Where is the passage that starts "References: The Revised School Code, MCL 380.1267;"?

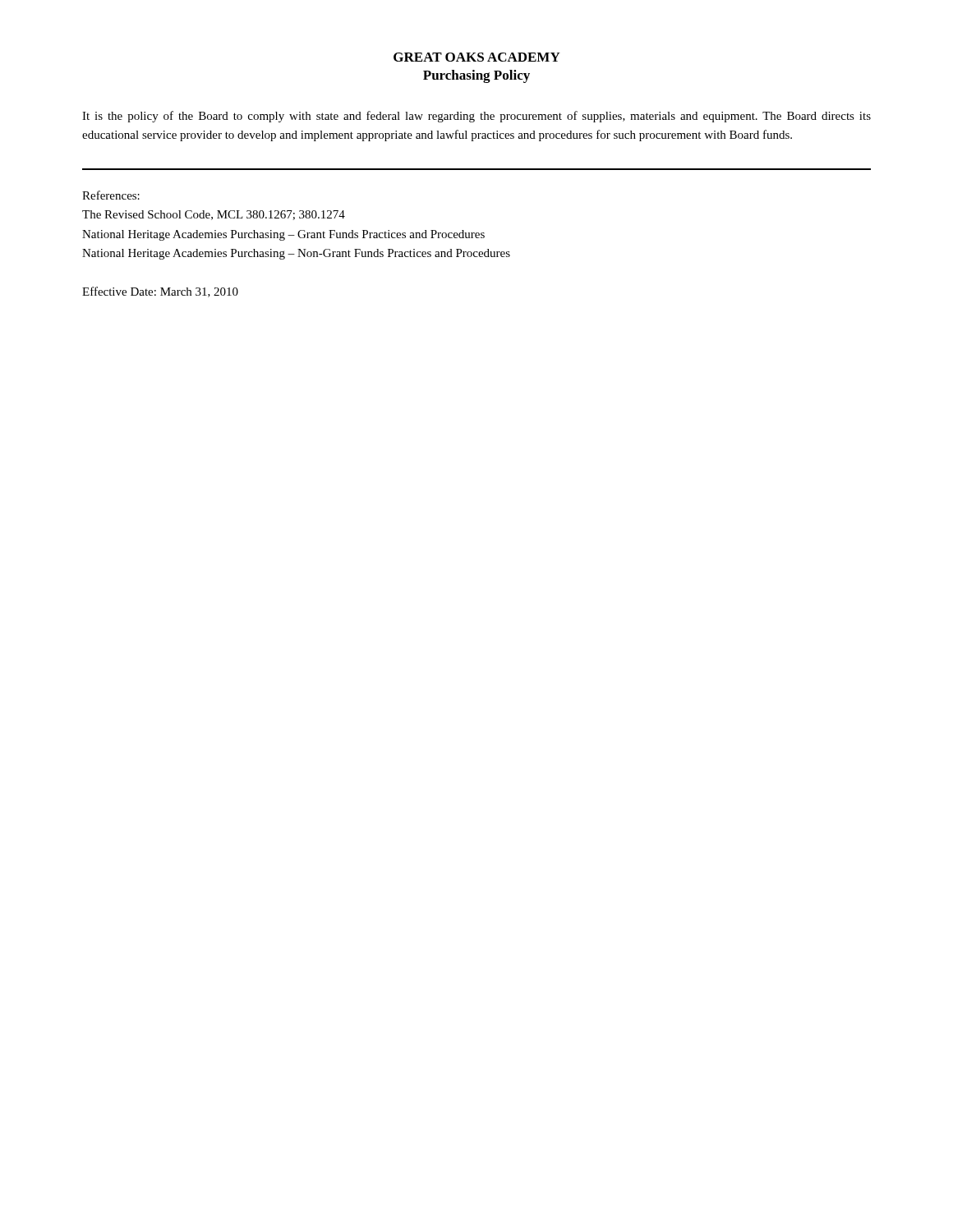[296, 224]
